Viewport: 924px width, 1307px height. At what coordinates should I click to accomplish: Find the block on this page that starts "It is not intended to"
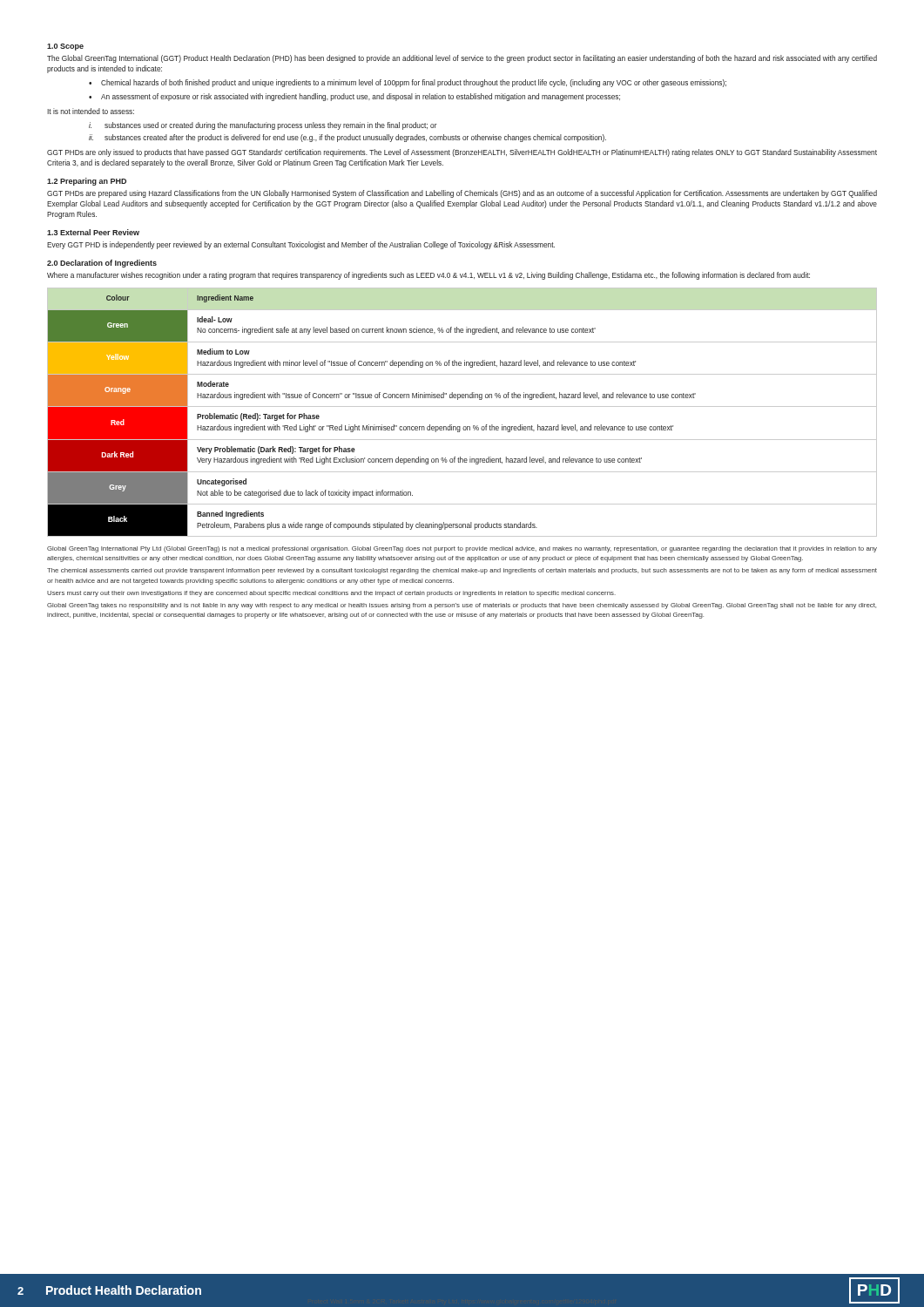pos(91,112)
